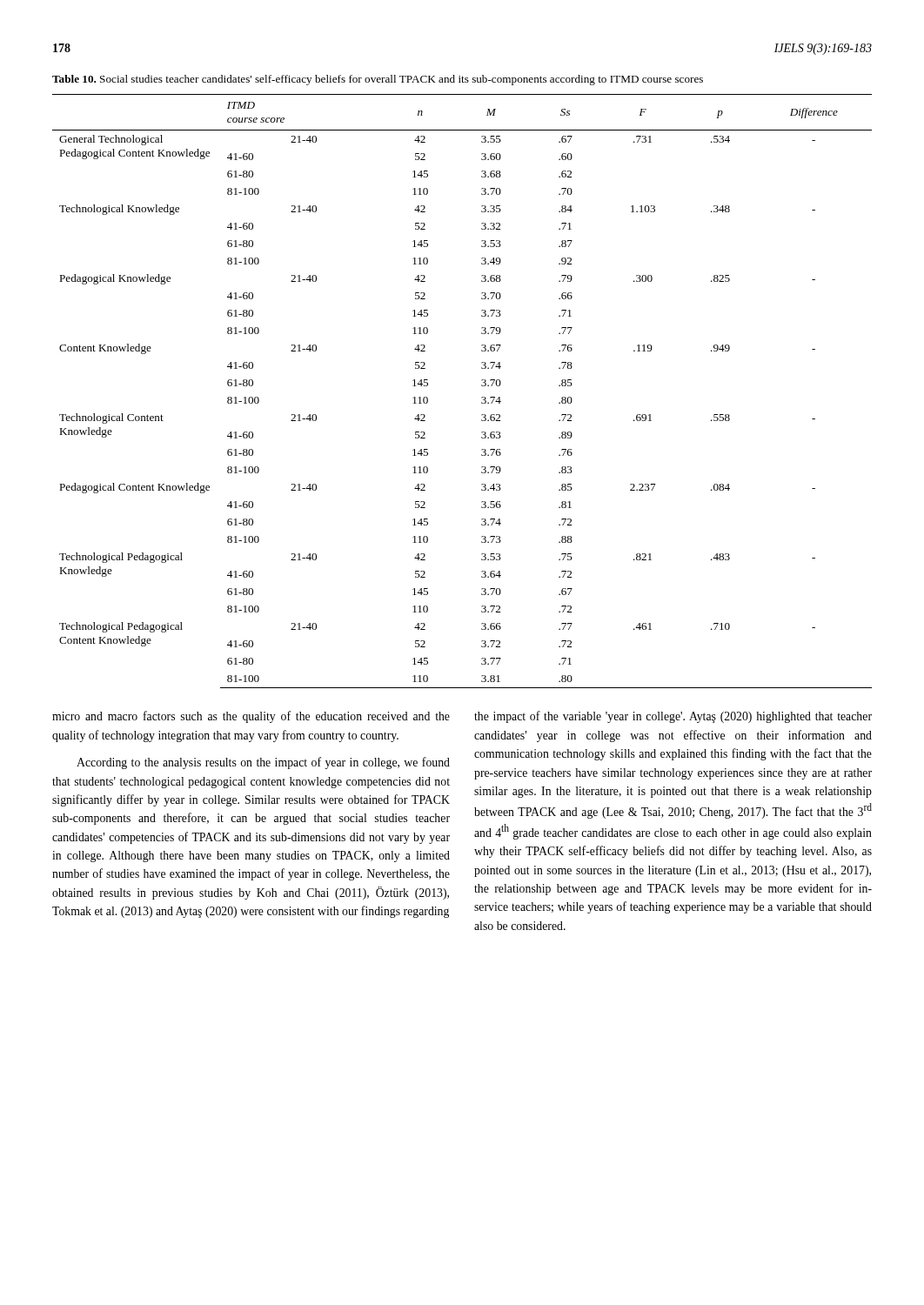Click on the caption that reads "Table 10. Social"
The width and height of the screenshot is (924, 1305).
click(378, 79)
